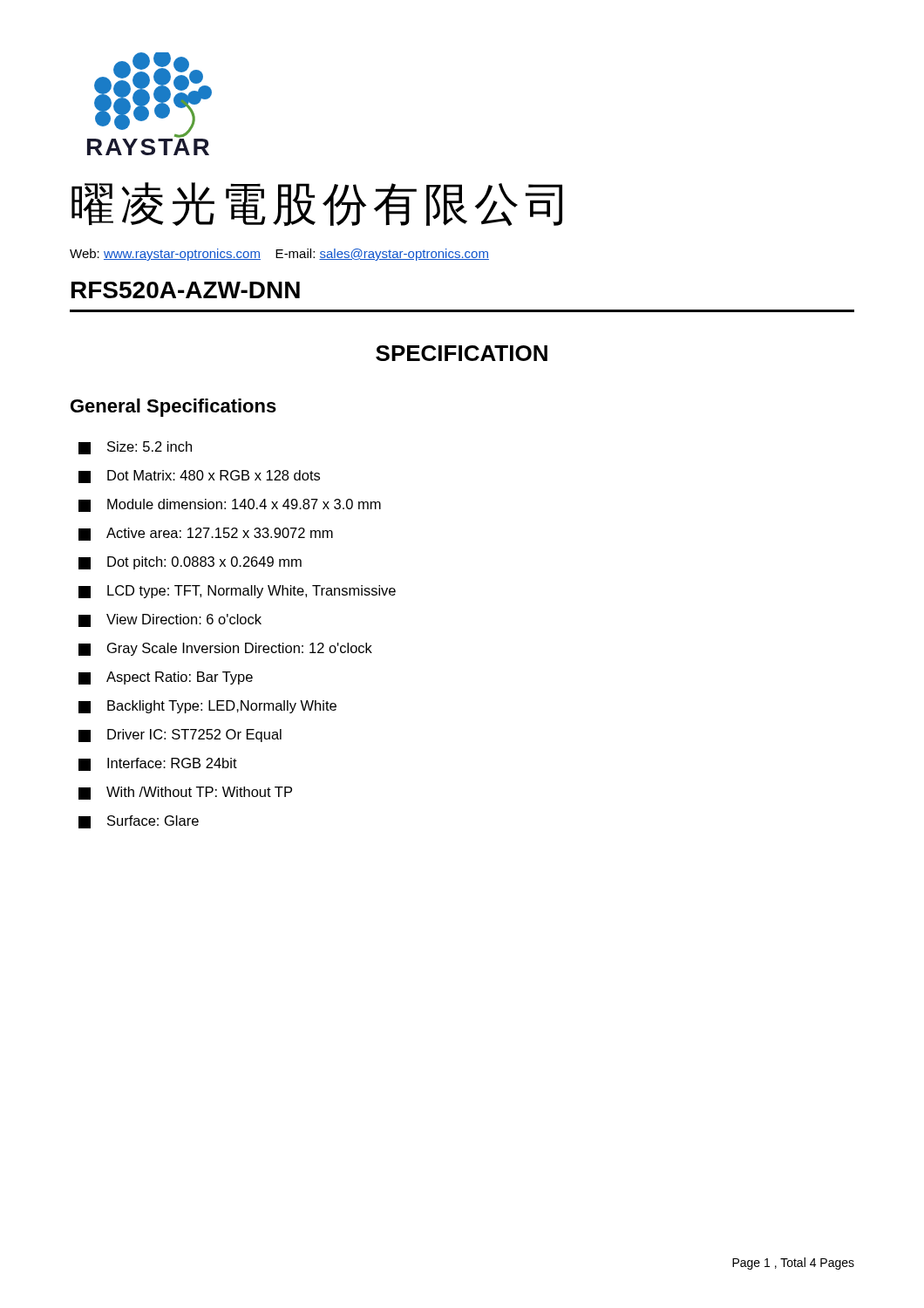Viewport: 924px width, 1308px height.
Task: Click on the block starting "Active area: 127.152 x"
Action: (x=206, y=533)
